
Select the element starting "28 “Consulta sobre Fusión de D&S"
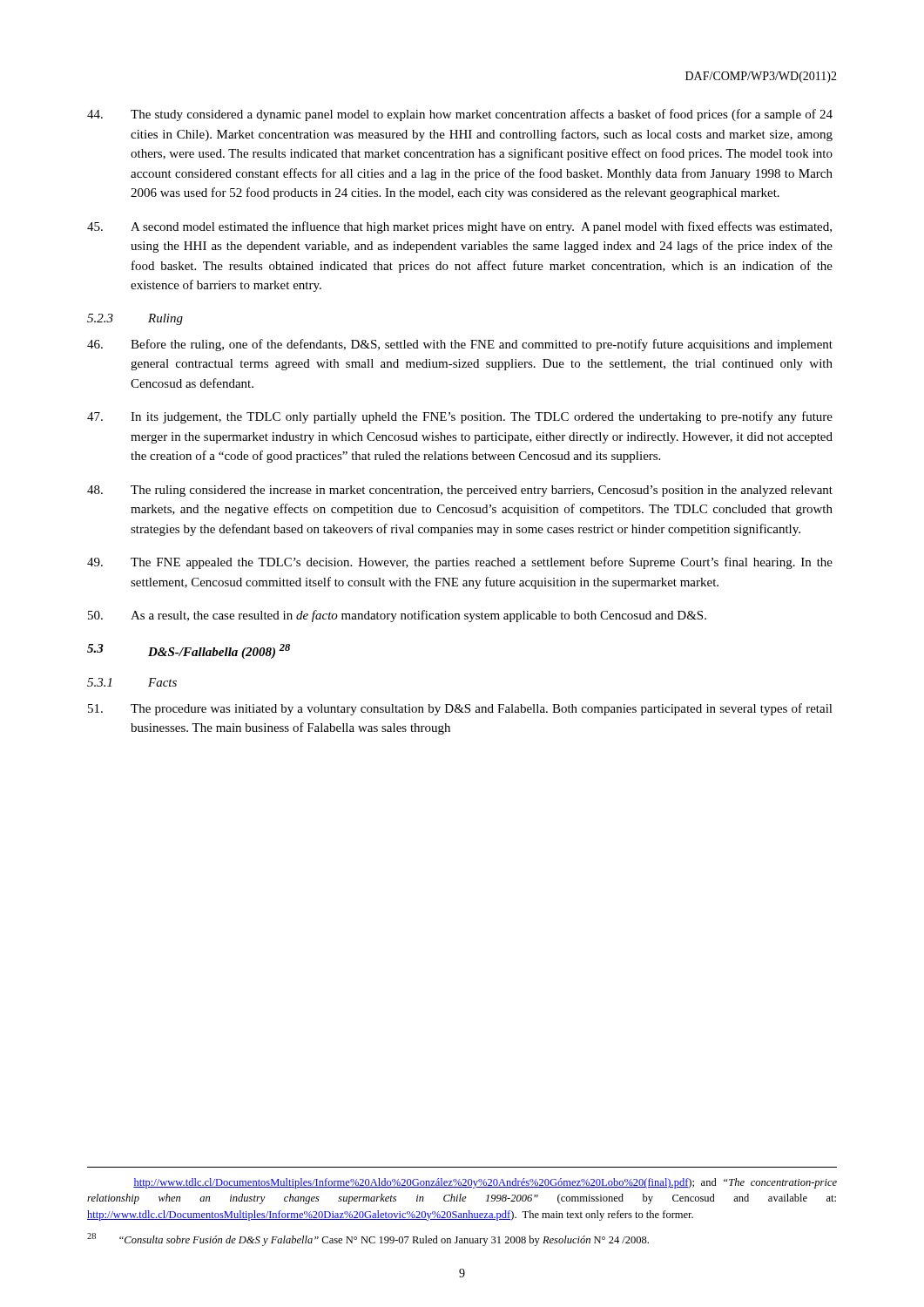click(x=368, y=1238)
